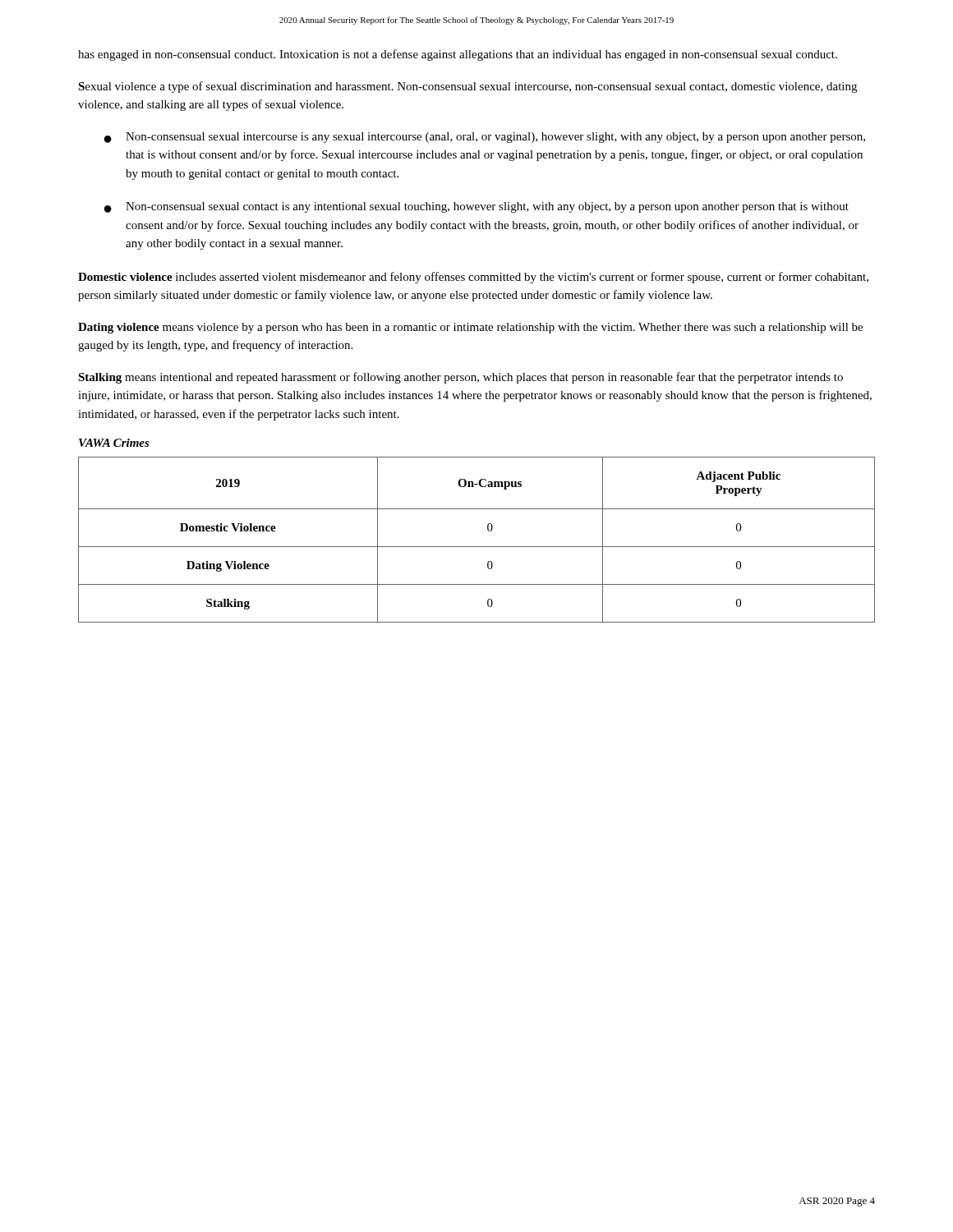The image size is (953, 1232).
Task: Click the passage that begins "Dating violence means violence"
Action: pyautogui.click(x=471, y=336)
